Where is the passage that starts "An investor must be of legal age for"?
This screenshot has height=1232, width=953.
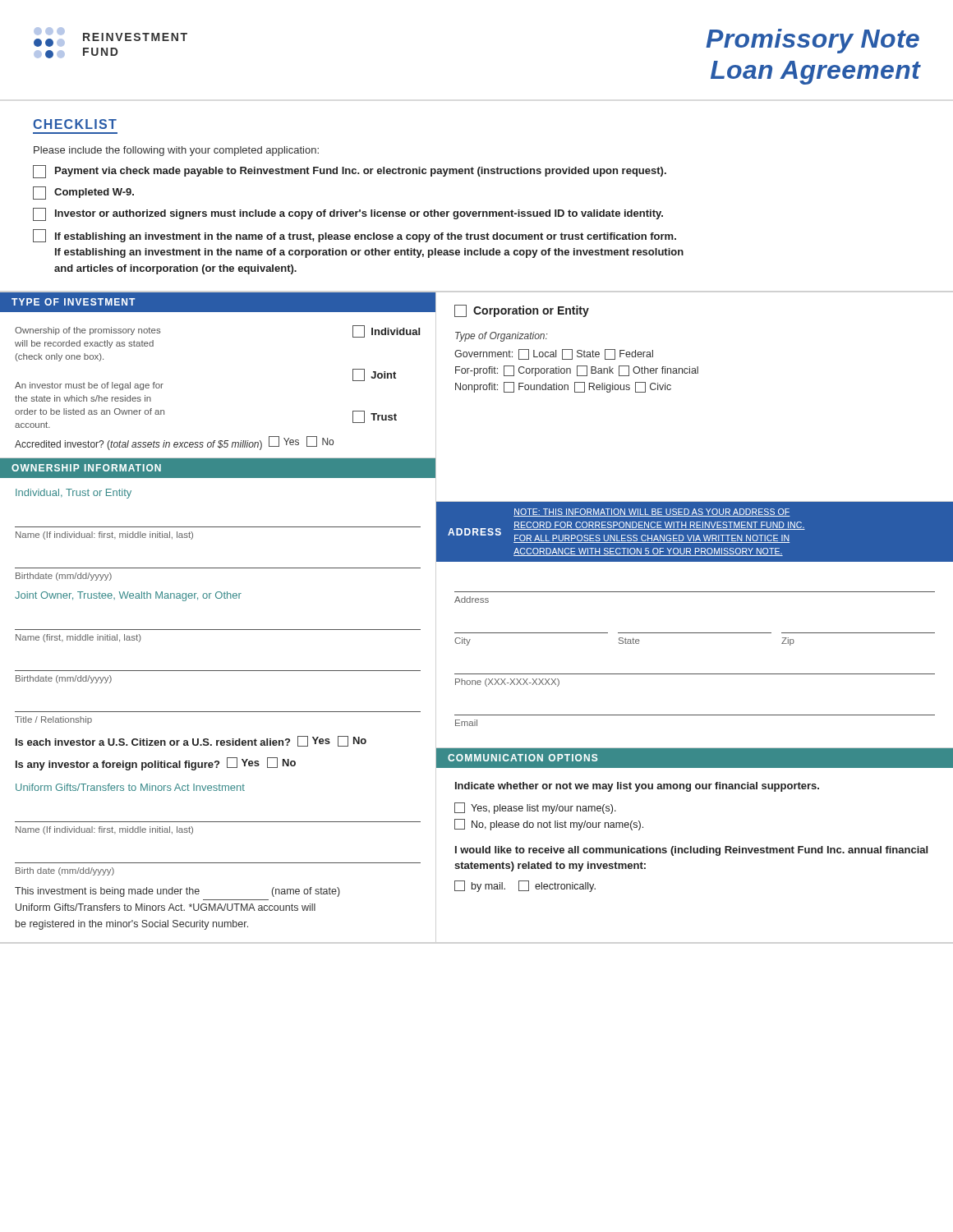click(90, 405)
